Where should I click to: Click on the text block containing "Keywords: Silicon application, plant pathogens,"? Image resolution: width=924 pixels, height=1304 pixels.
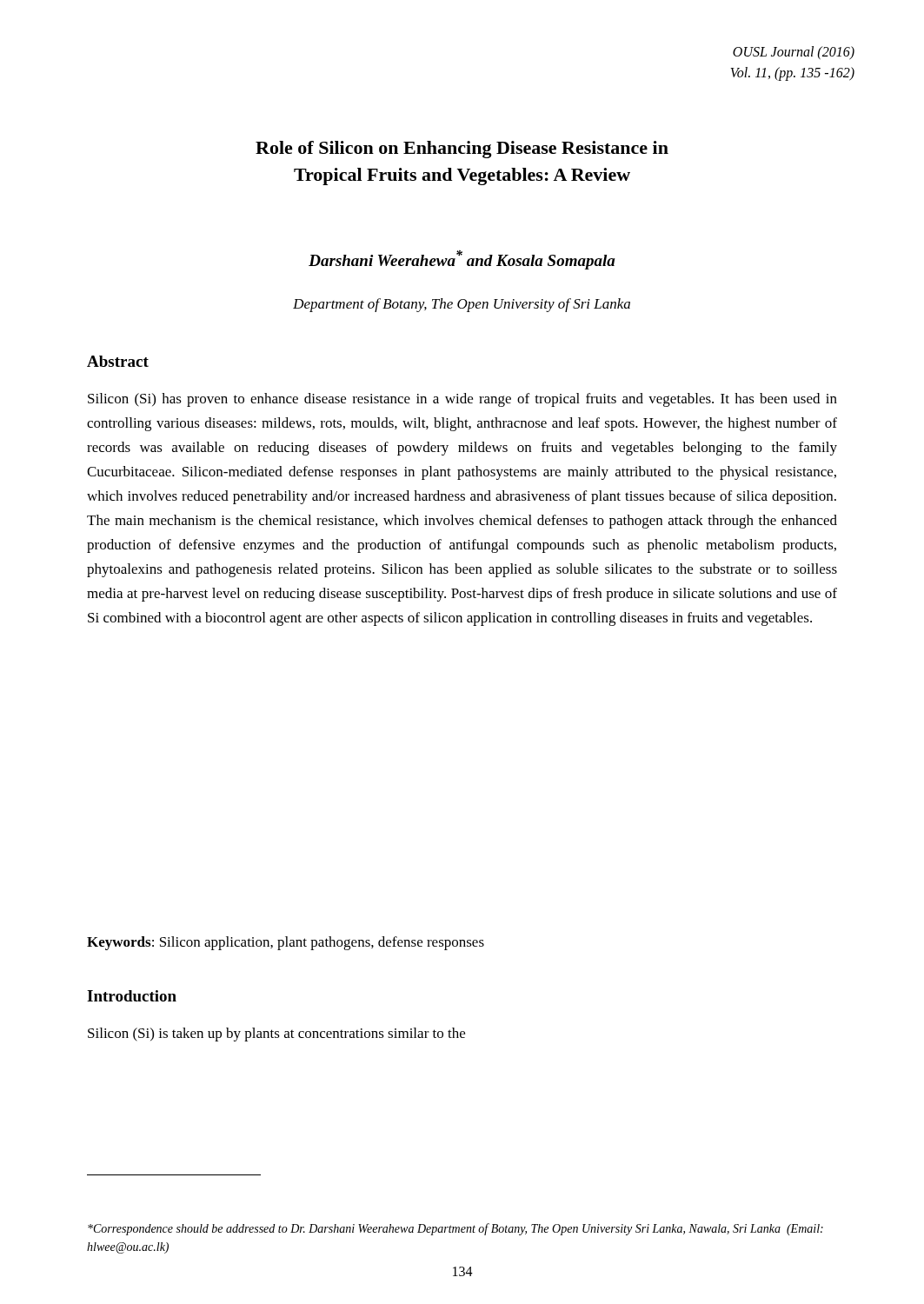(286, 942)
